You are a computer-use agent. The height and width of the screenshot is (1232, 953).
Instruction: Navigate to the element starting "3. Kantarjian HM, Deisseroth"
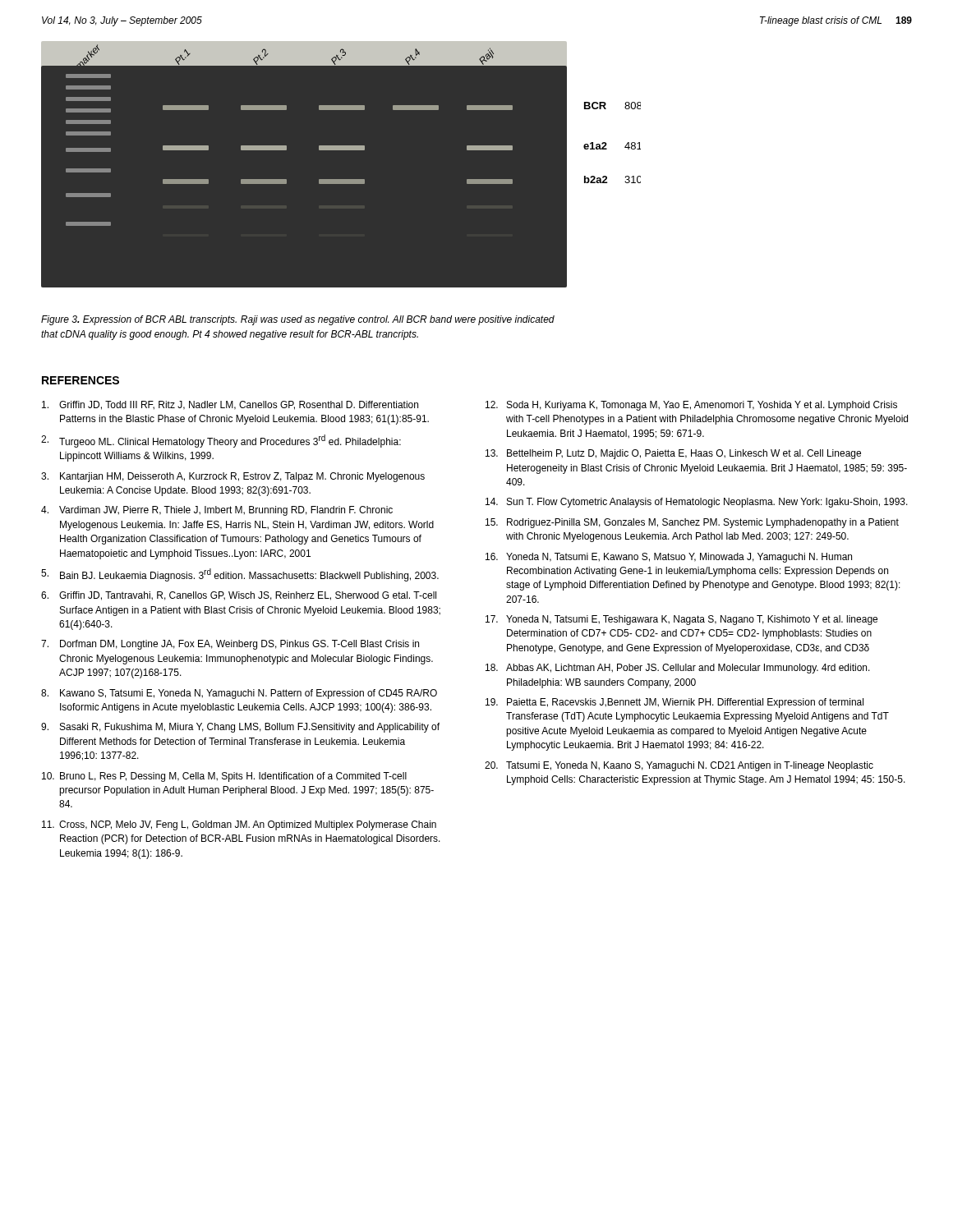(242, 484)
